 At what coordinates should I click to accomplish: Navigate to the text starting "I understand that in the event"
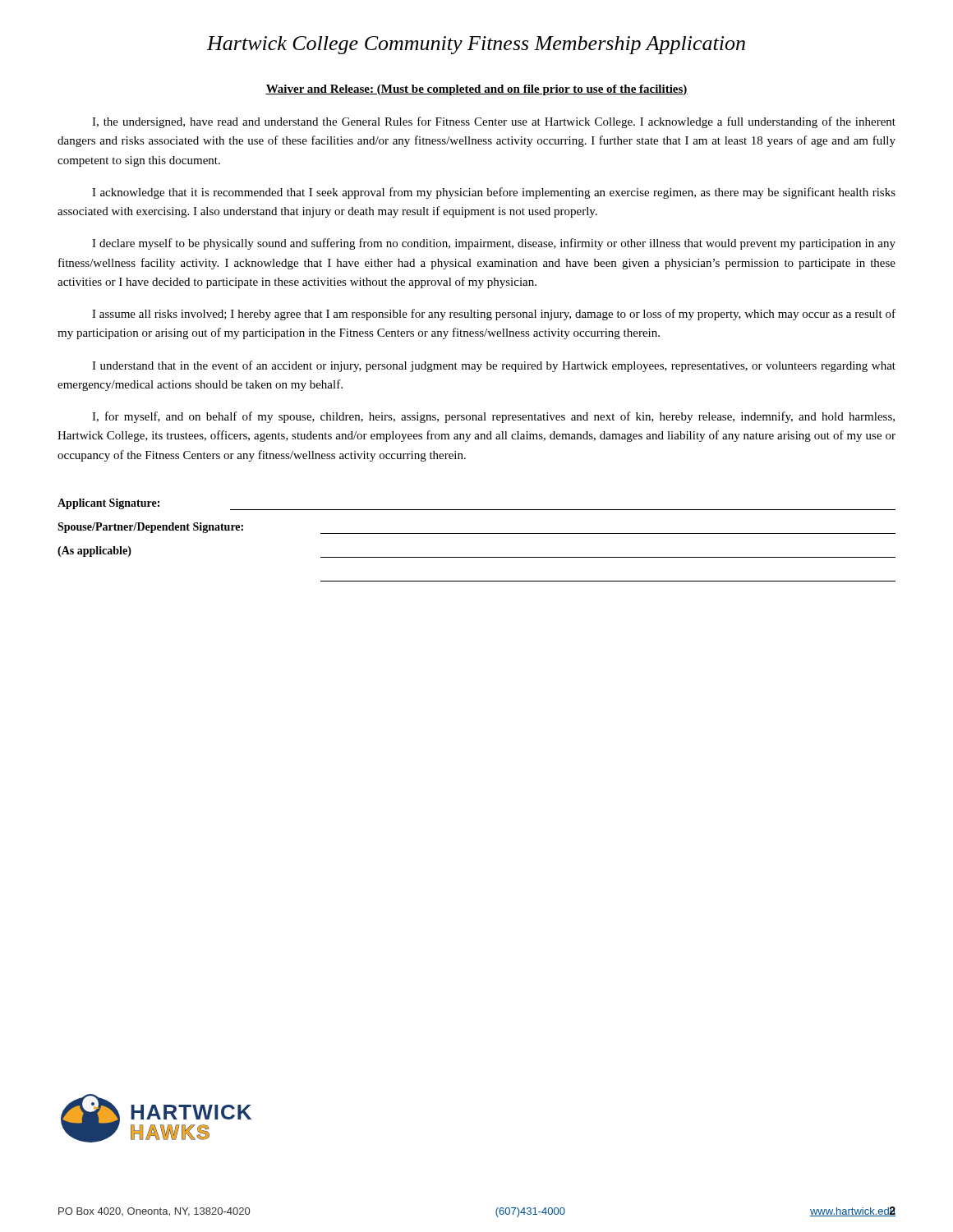tap(476, 375)
